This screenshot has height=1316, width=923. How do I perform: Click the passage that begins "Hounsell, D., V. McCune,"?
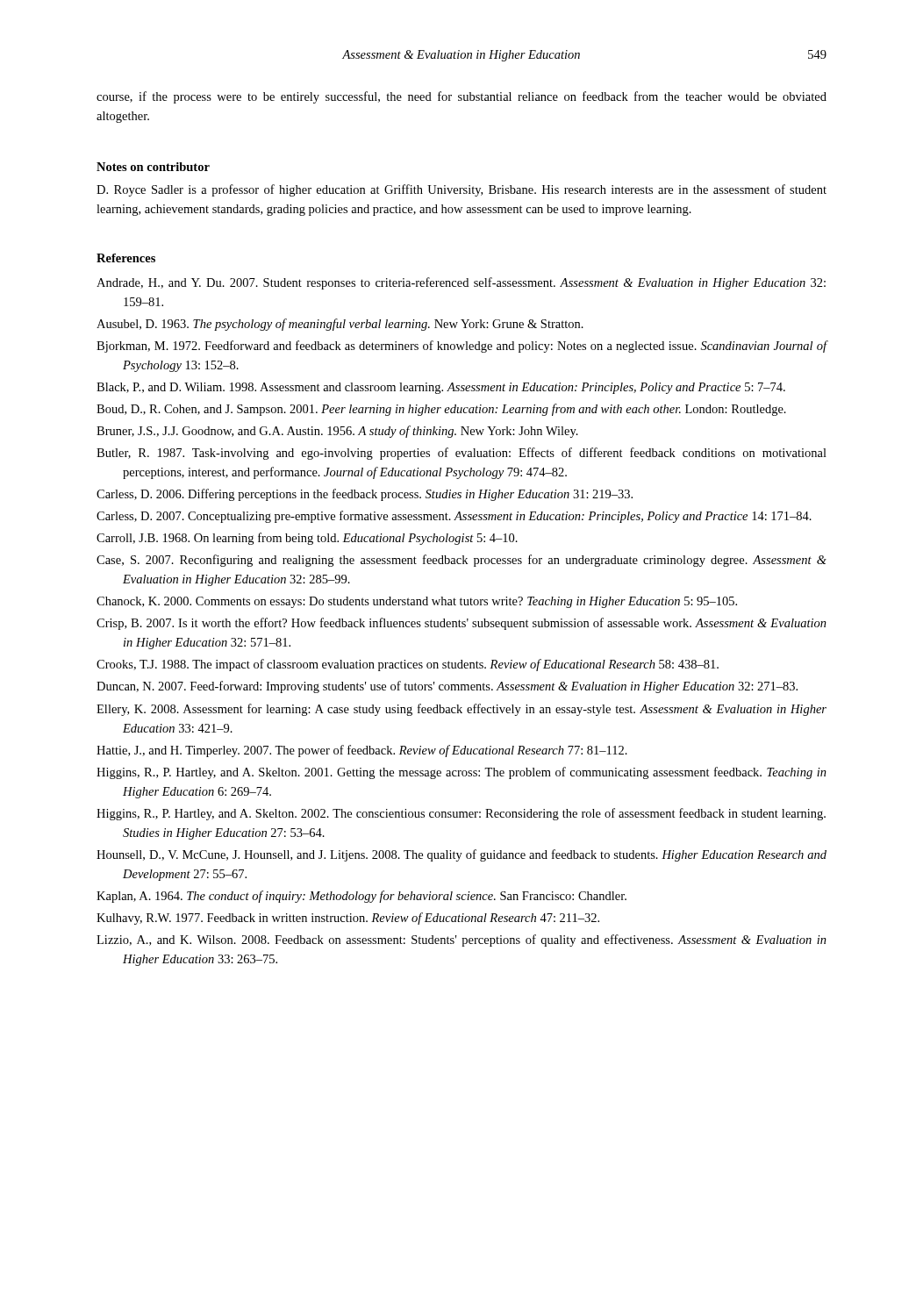(462, 864)
